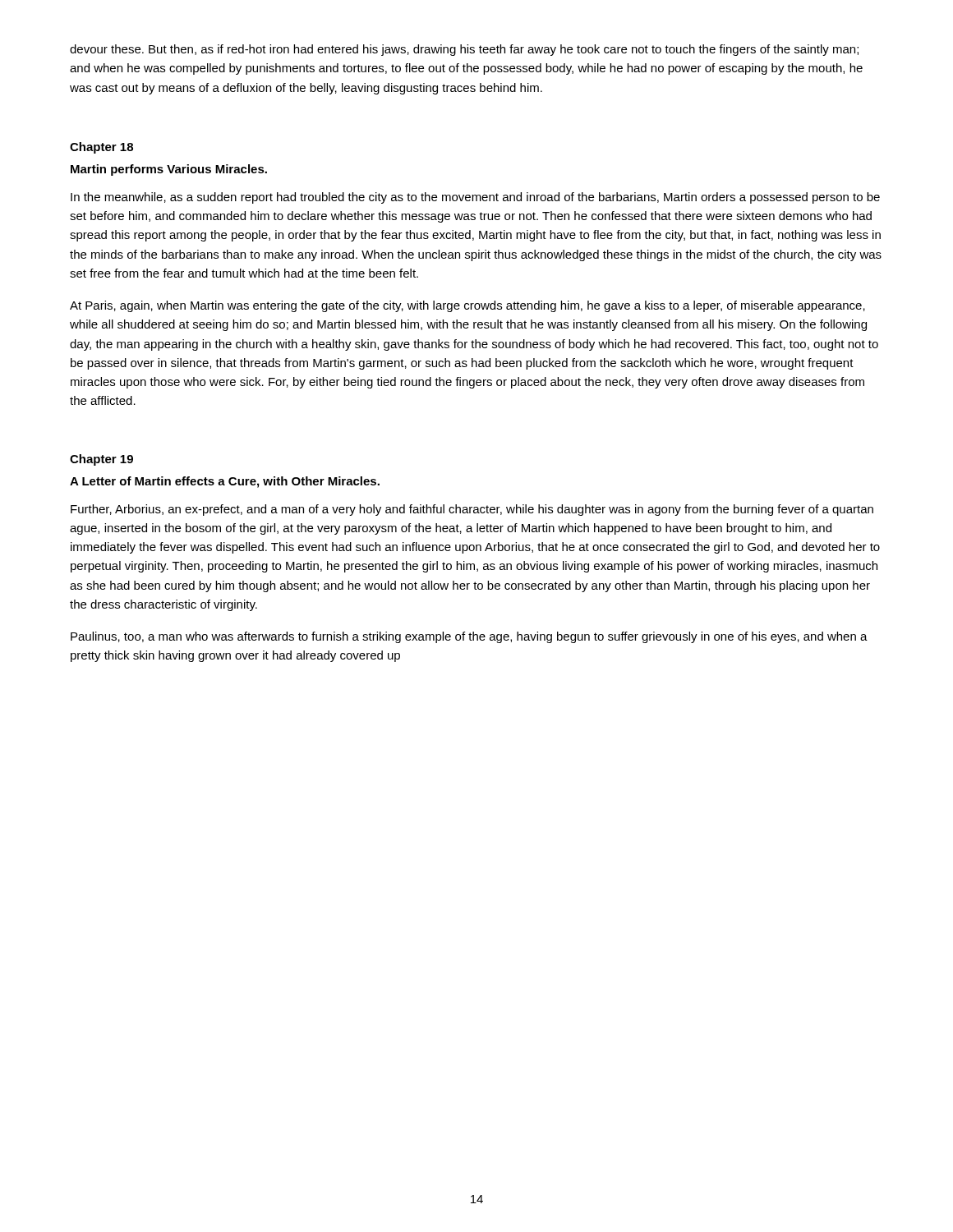Click on the passage starting "A Letter of"

point(225,480)
